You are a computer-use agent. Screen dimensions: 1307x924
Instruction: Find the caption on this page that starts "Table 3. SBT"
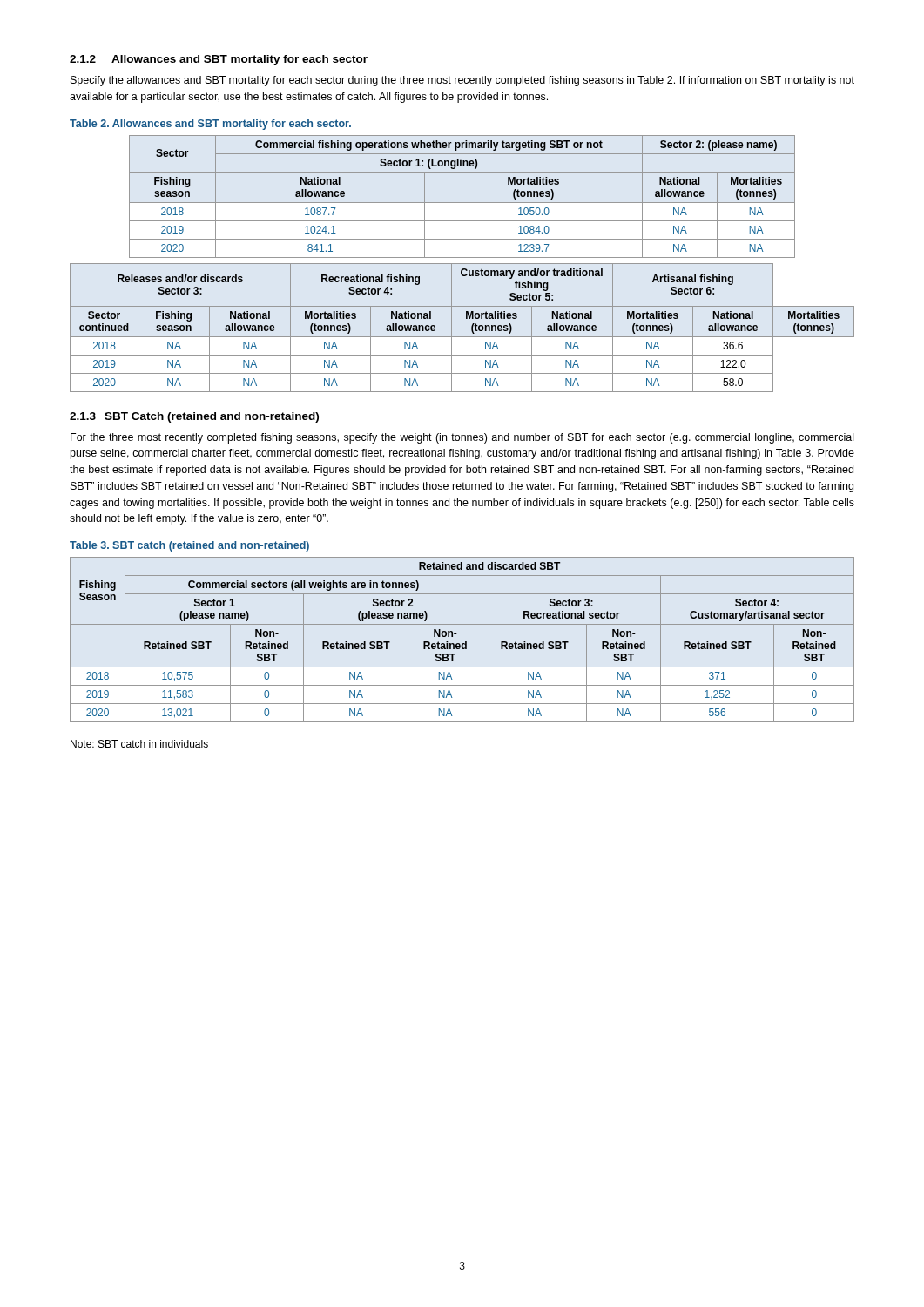click(x=190, y=545)
